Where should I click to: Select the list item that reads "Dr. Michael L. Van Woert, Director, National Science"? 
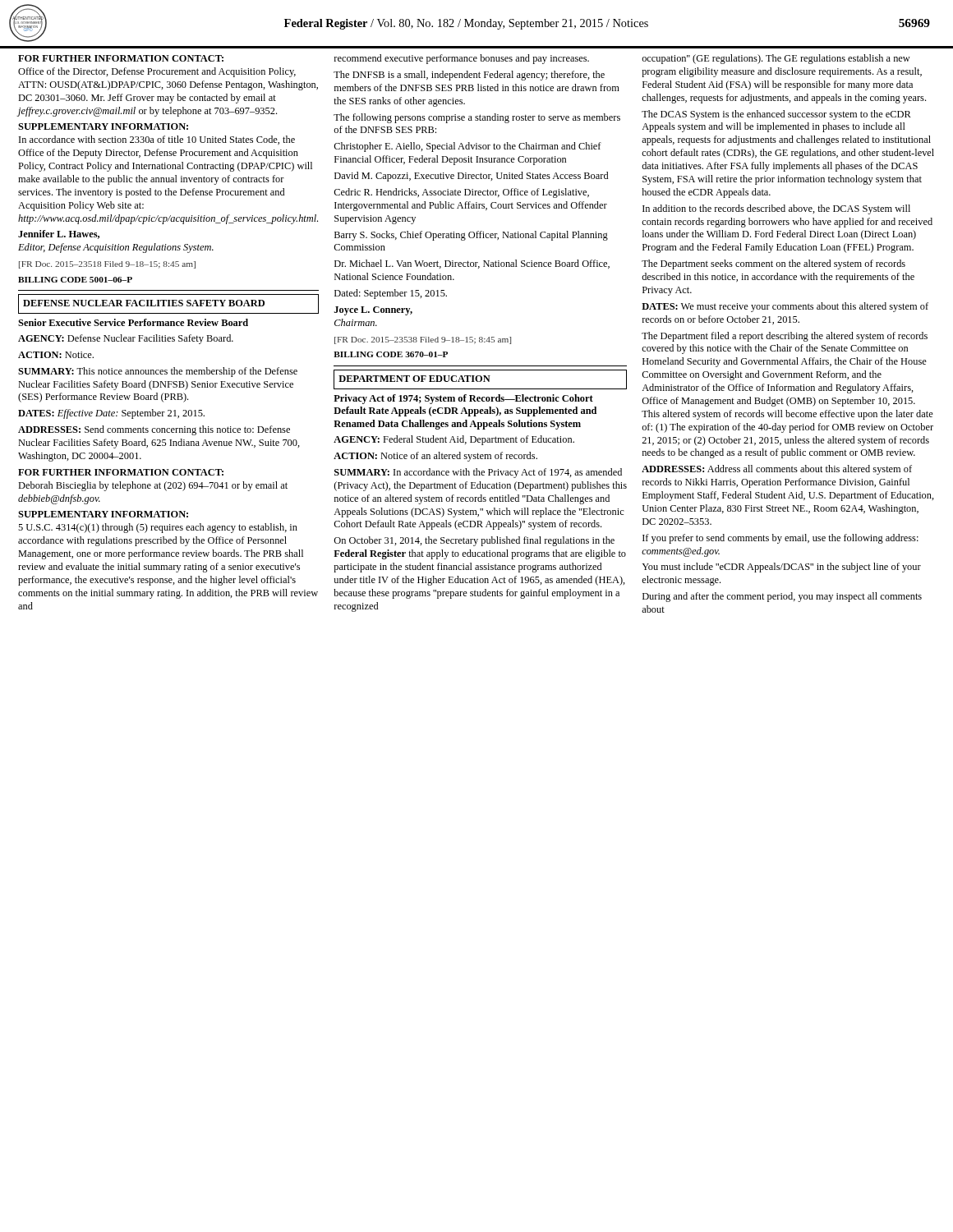point(480,271)
